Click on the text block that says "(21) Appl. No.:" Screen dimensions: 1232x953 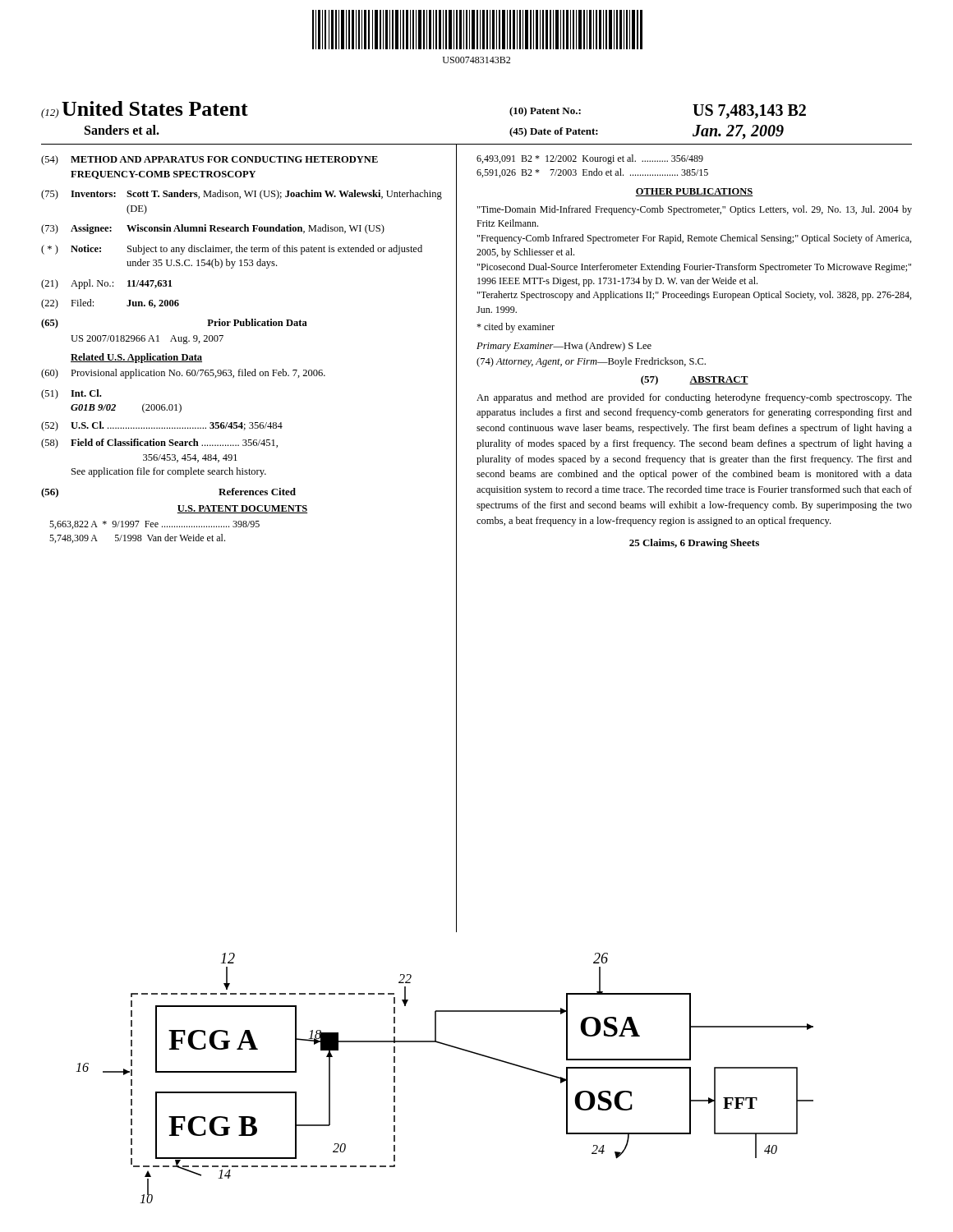107,284
